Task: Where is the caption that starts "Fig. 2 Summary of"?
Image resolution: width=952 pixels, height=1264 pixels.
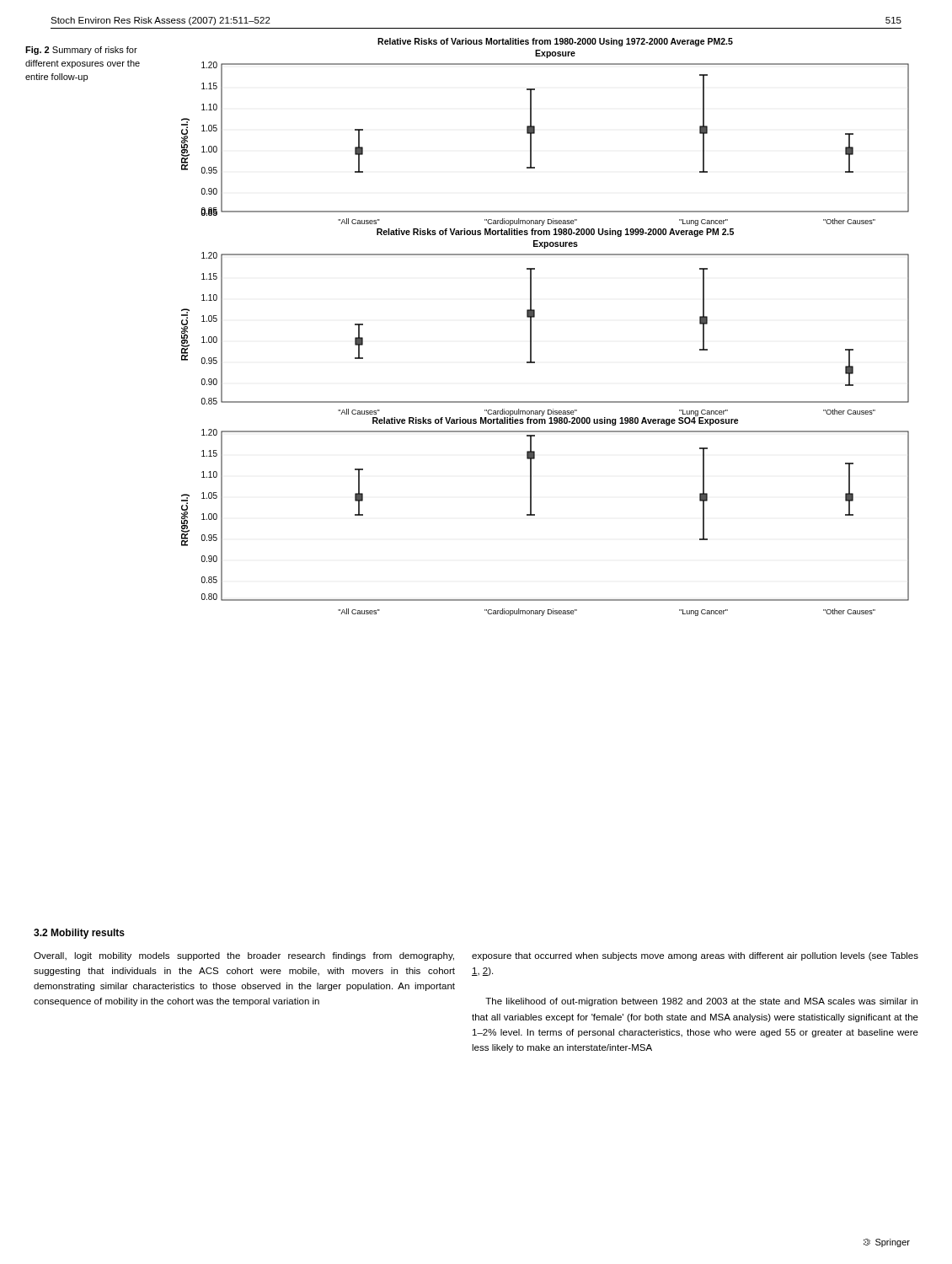Action: (x=83, y=63)
